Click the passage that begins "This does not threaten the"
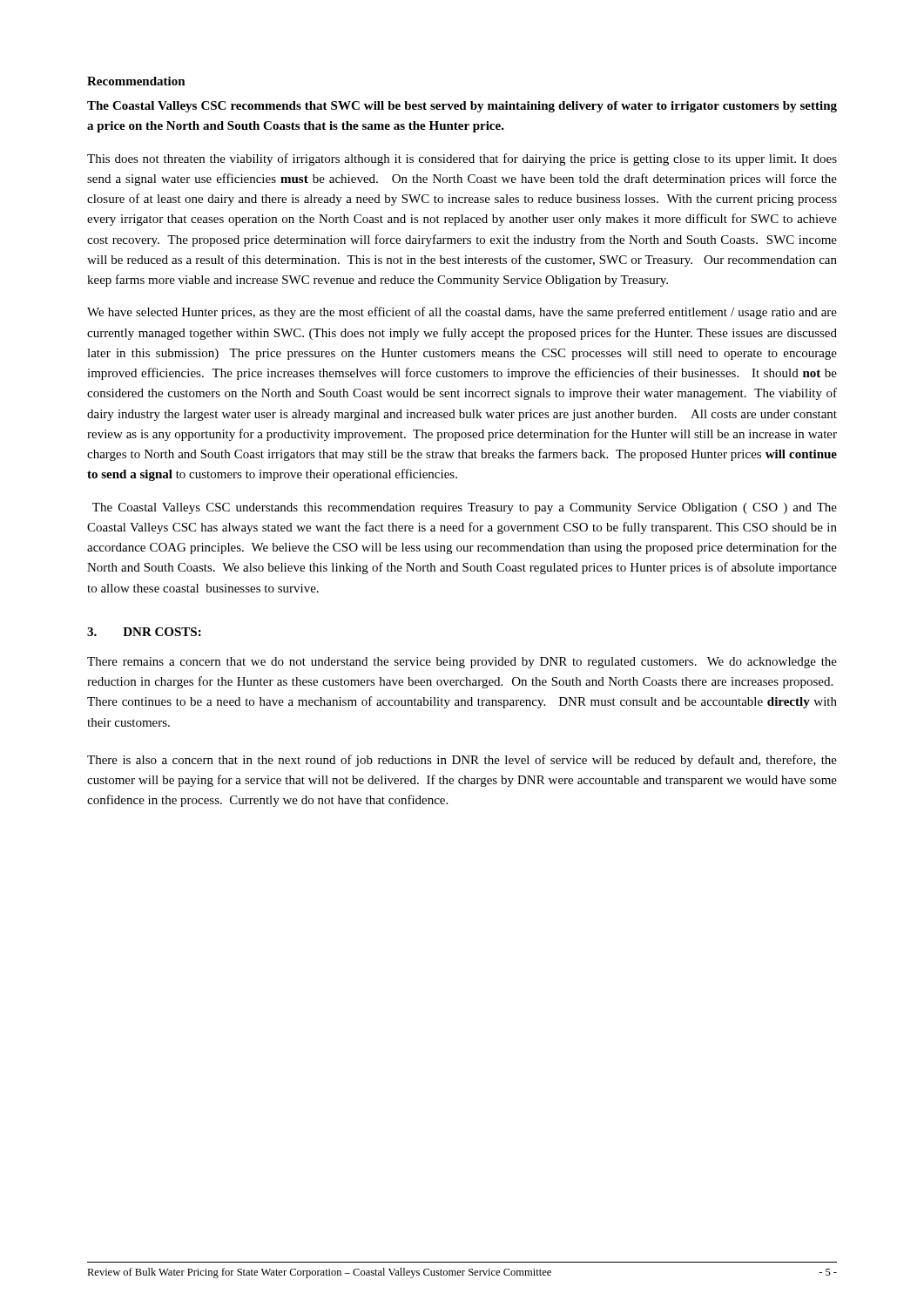924x1307 pixels. [462, 219]
